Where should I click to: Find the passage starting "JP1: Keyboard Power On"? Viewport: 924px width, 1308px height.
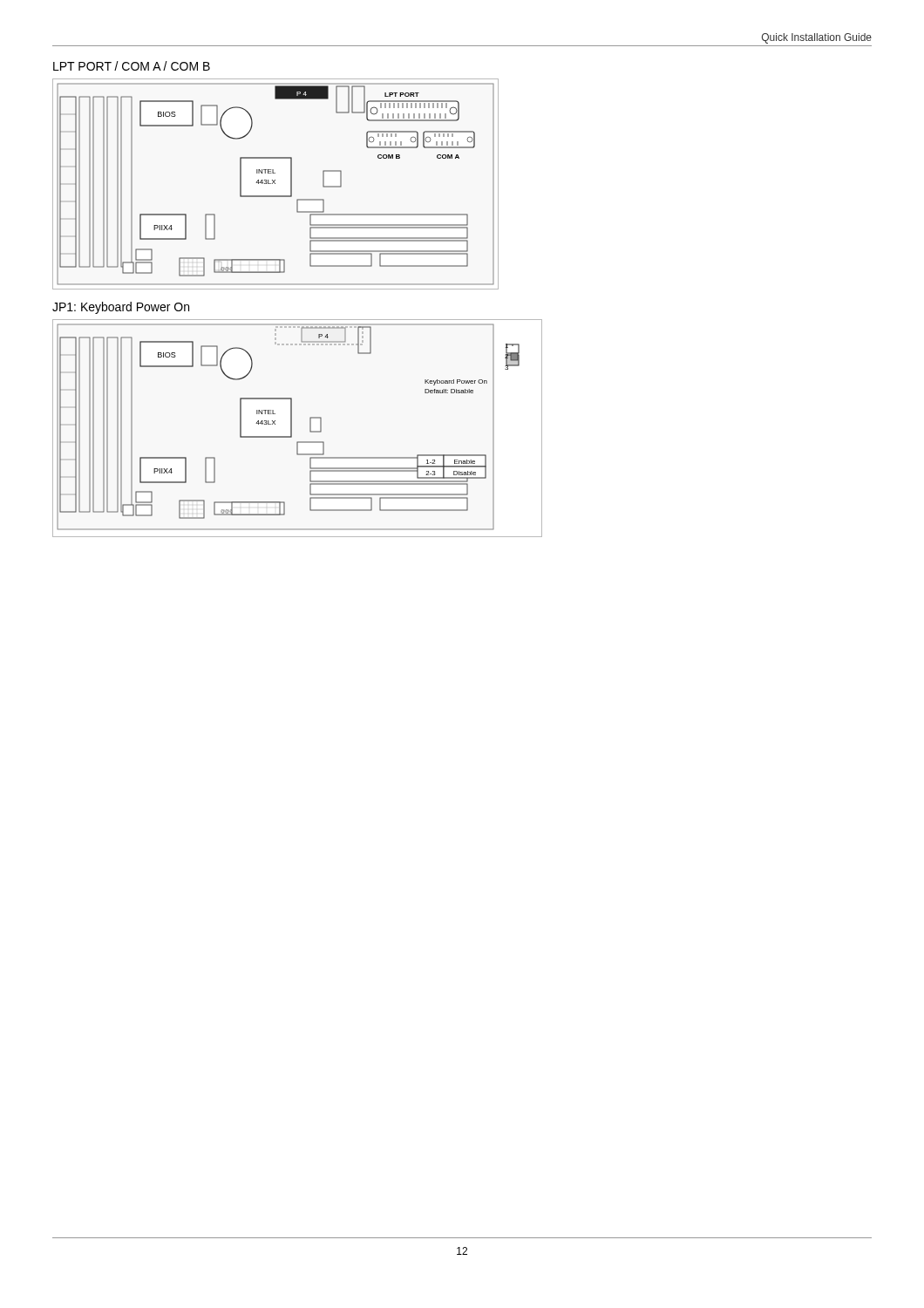pyautogui.click(x=121, y=307)
